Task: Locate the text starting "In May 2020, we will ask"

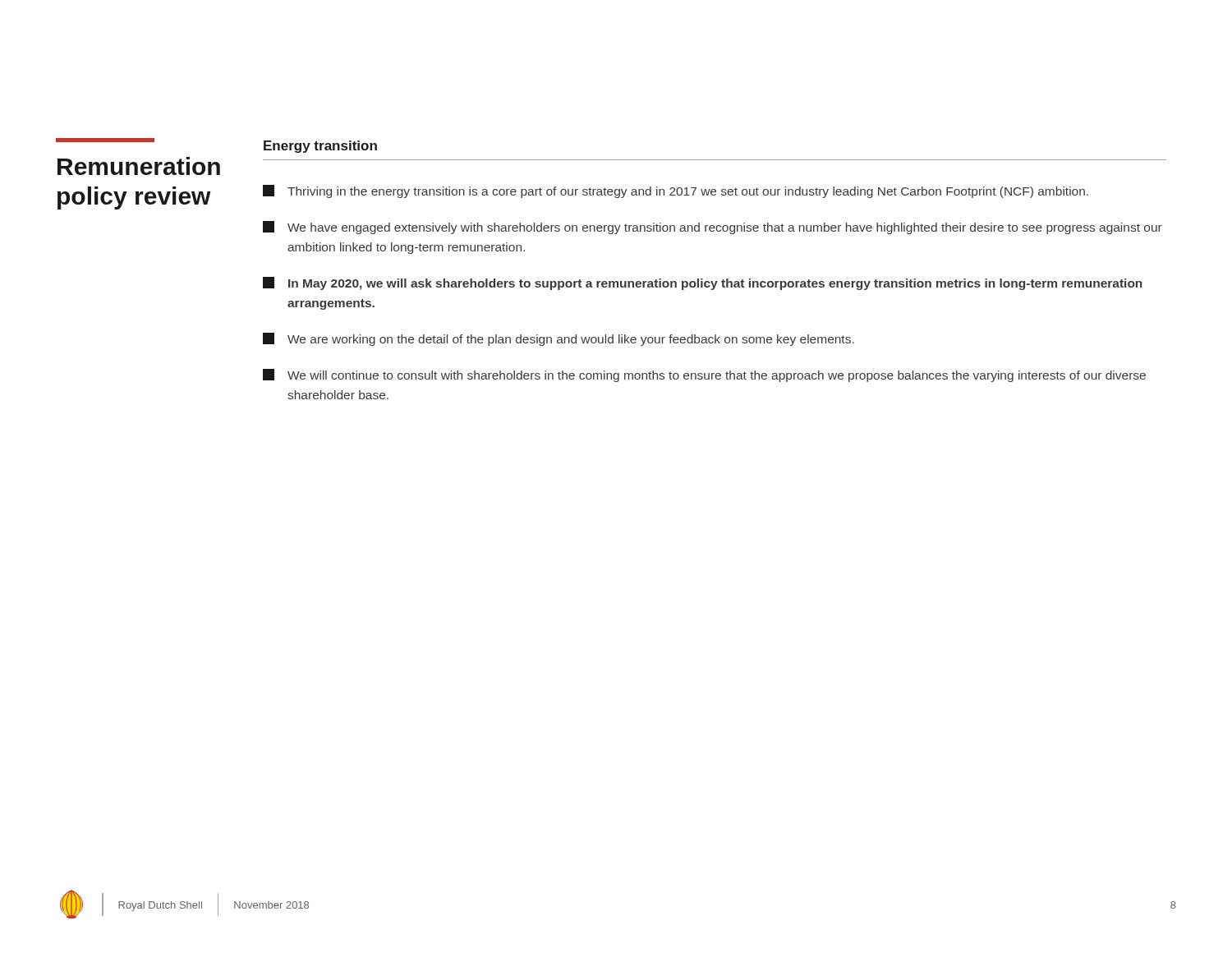Action: tap(715, 293)
